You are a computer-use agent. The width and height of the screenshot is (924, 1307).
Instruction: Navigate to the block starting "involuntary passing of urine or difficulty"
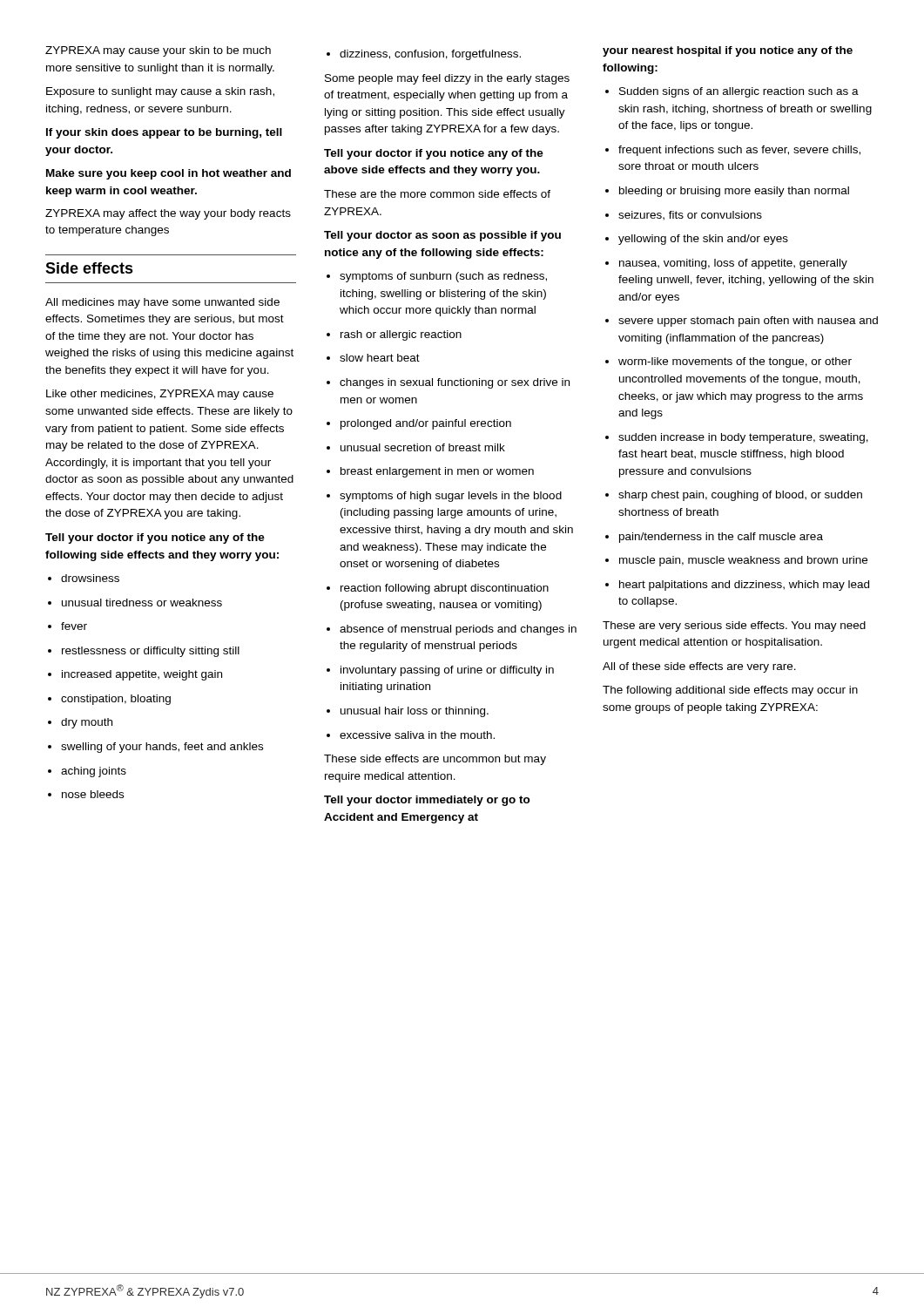click(x=451, y=678)
